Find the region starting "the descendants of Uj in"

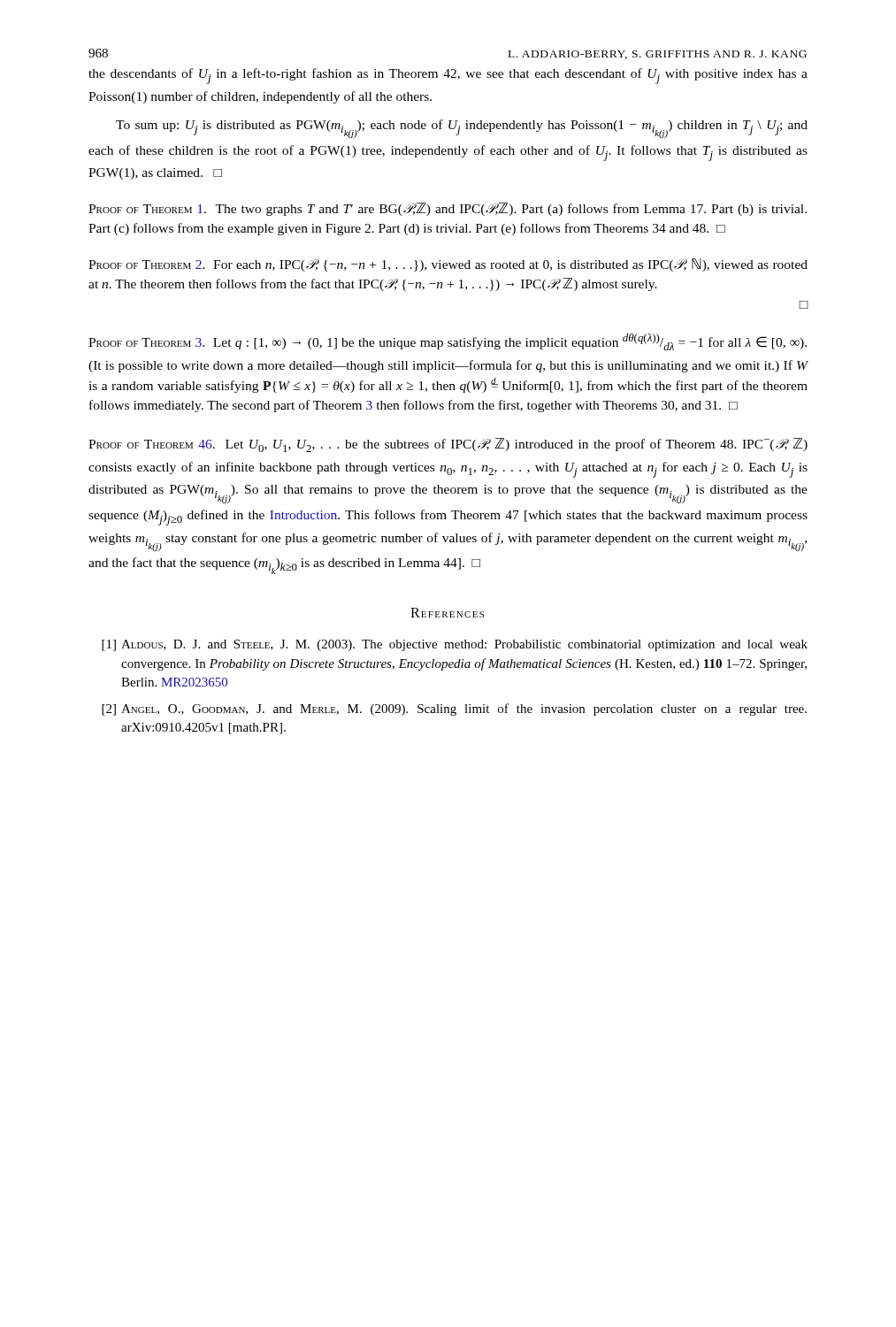(x=448, y=123)
